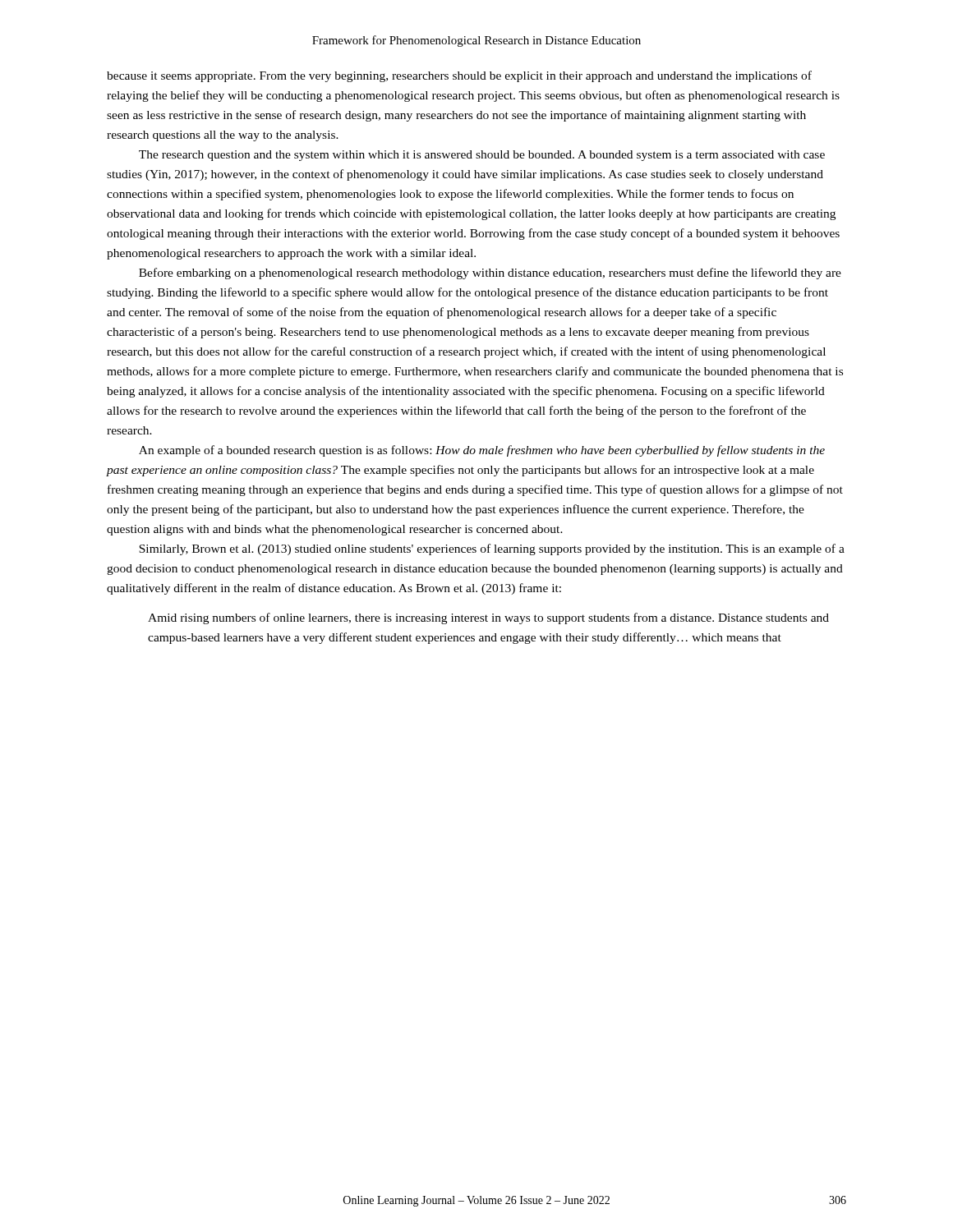Locate the text block containing "An example of a"

(476, 490)
